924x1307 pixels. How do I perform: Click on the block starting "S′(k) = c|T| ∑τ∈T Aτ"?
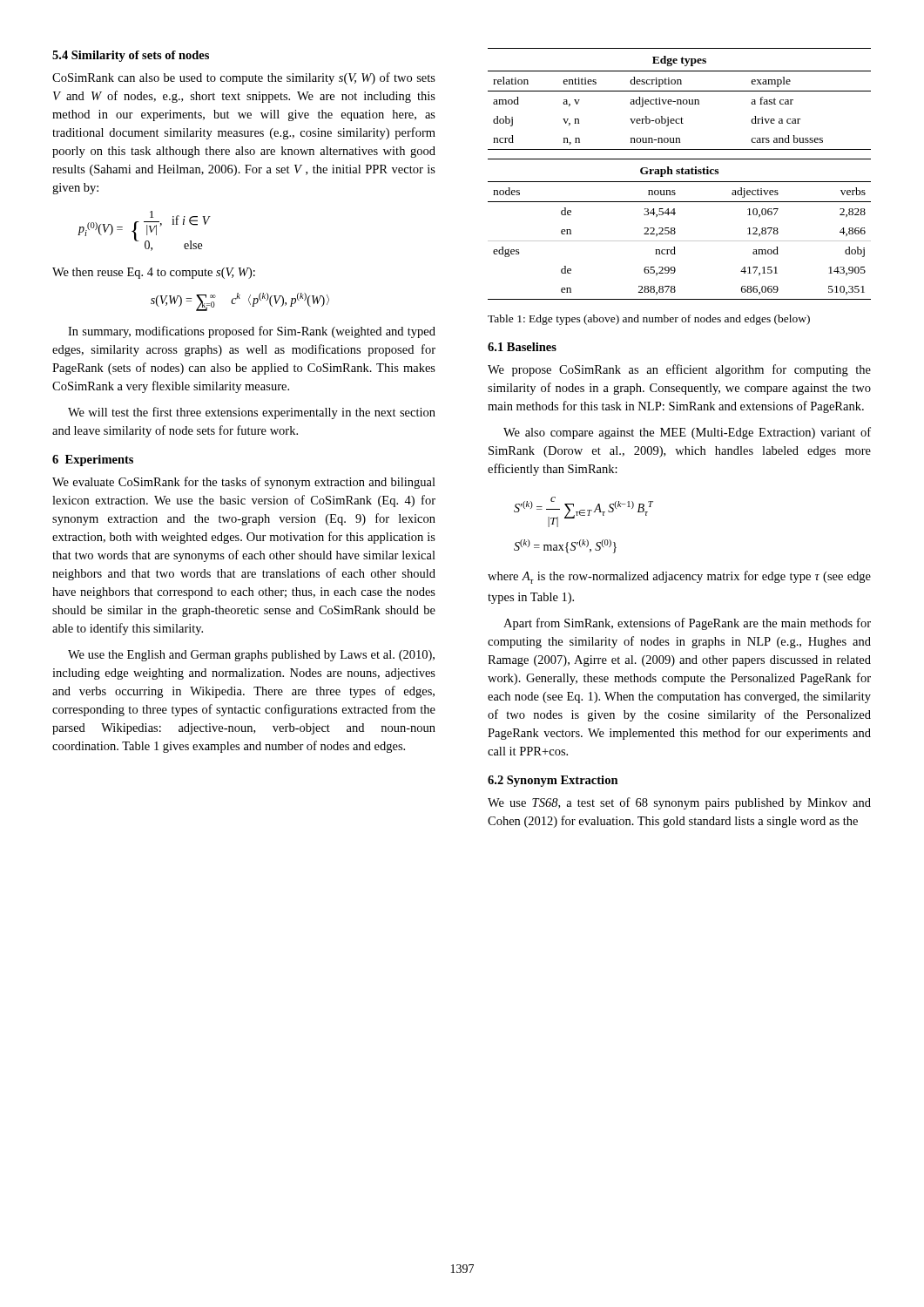pyautogui.click(x=583, y=512)
